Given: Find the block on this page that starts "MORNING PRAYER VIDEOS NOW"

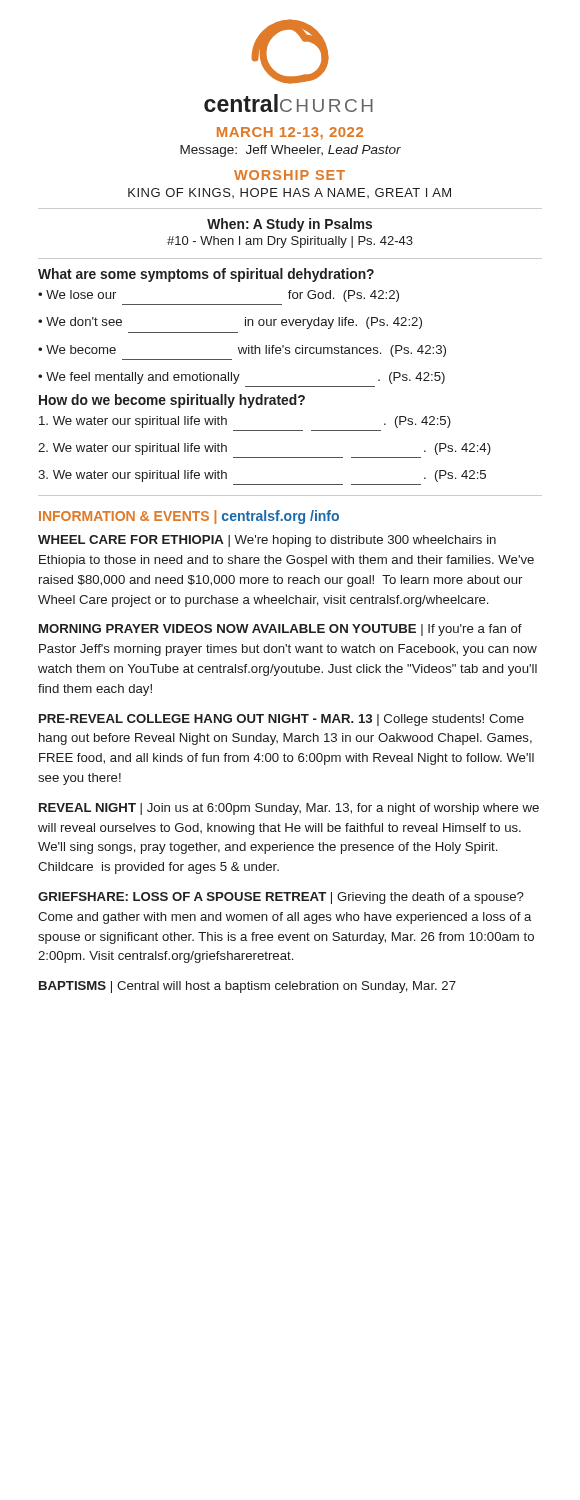Looking at the screenshot, I should [x=288, y=658].
